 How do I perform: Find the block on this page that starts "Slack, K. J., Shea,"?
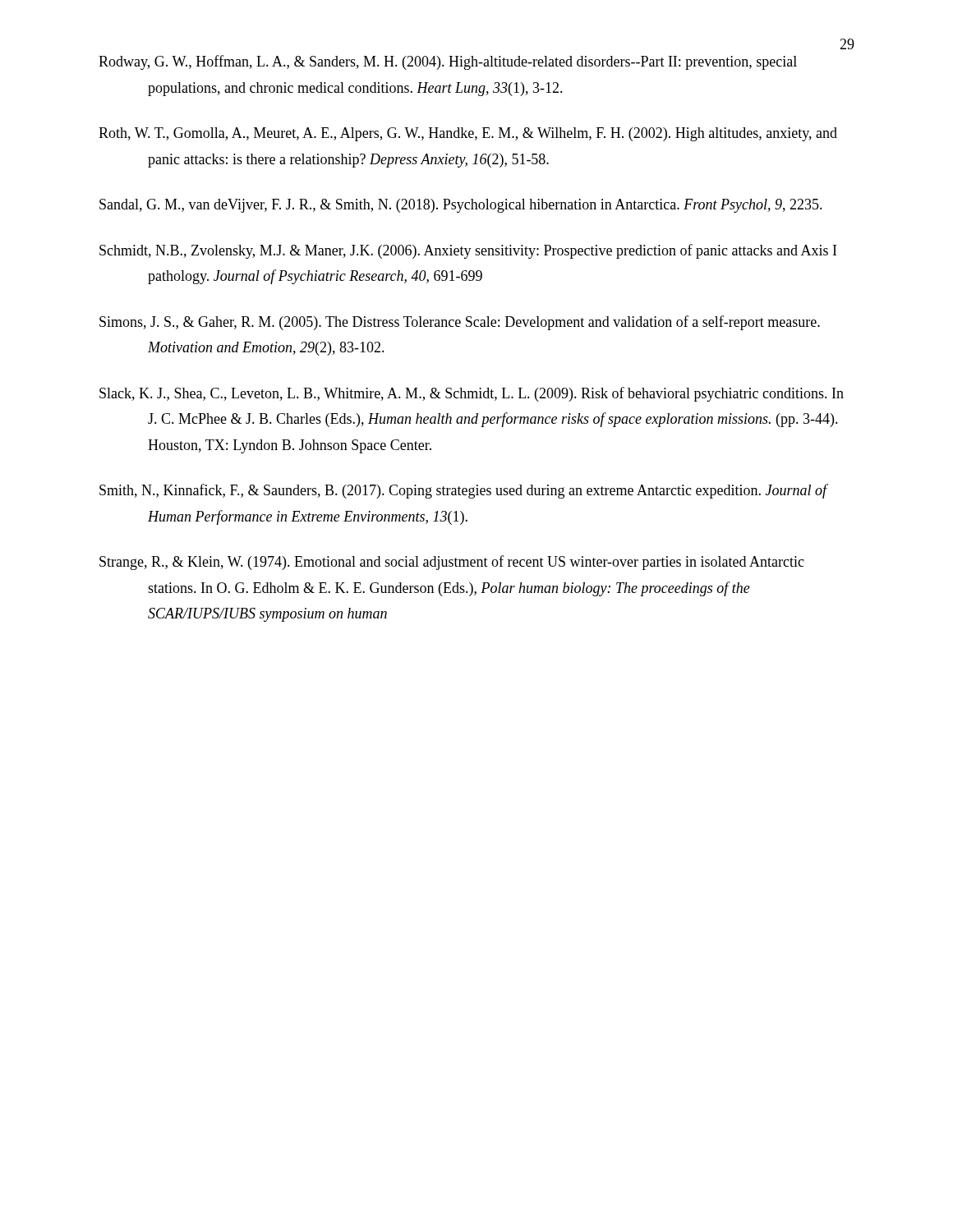471,419
